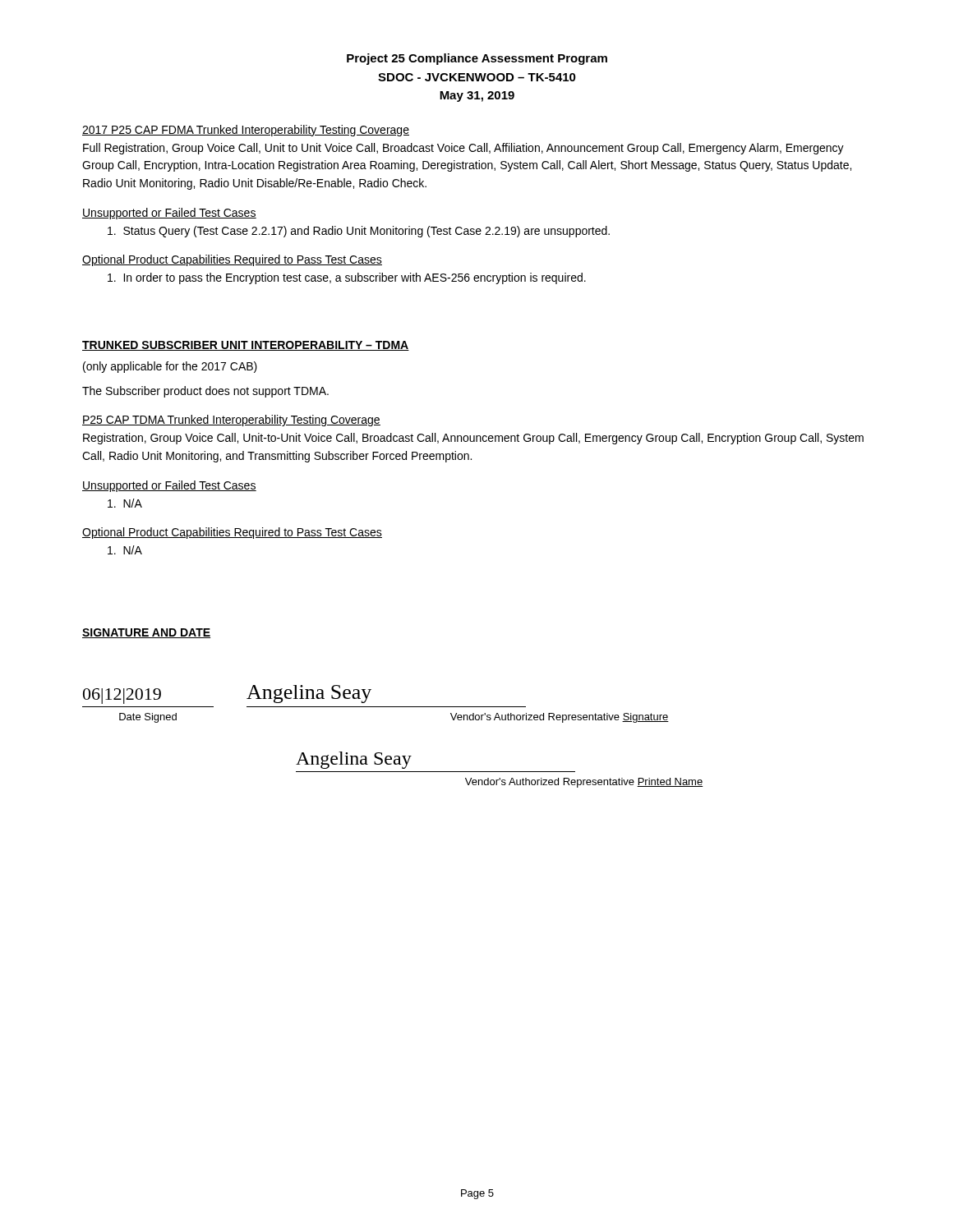Point to the element starting "In order to pass the Encryption test"

[347, 278]
